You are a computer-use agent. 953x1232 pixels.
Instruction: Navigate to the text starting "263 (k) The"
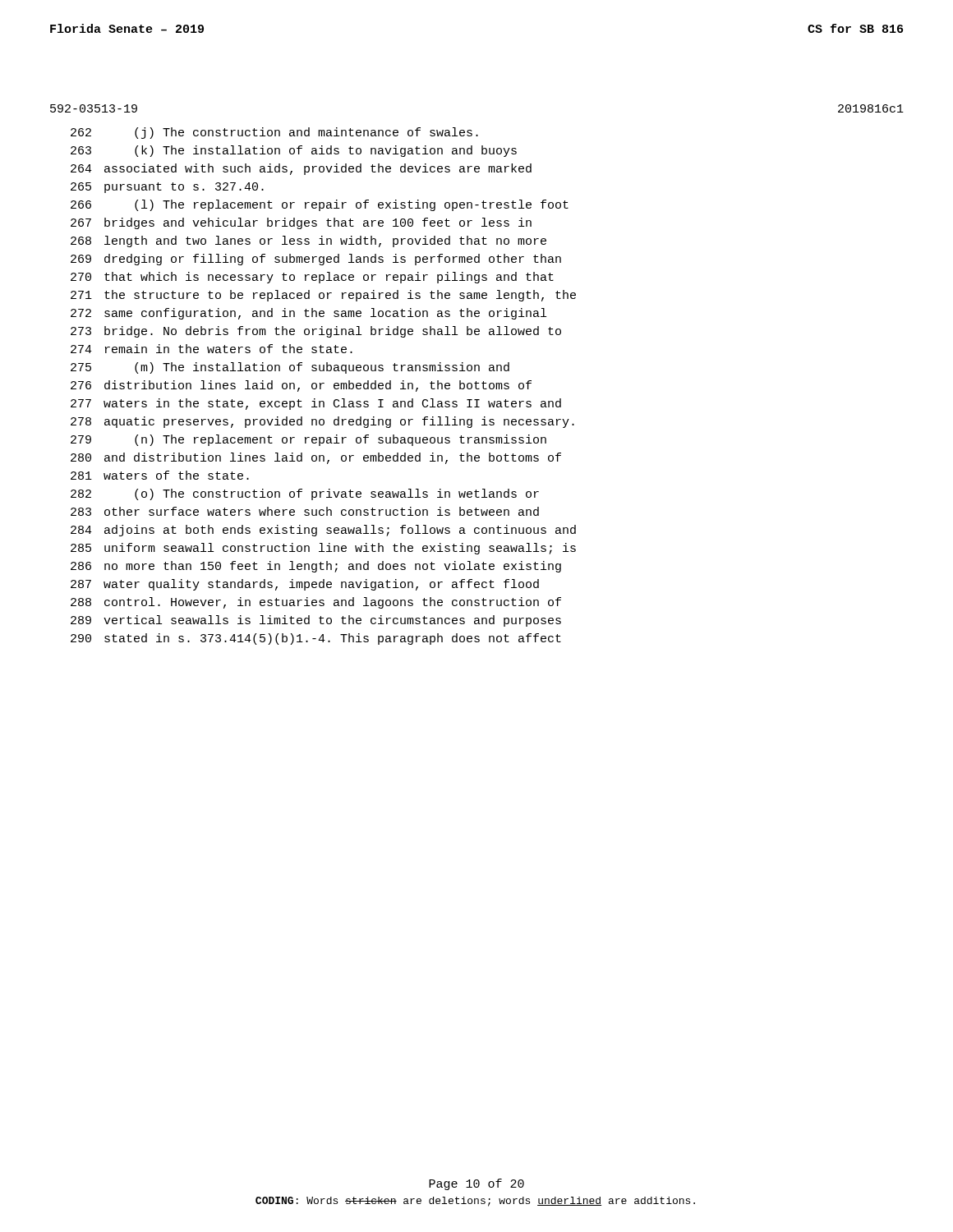476,152
